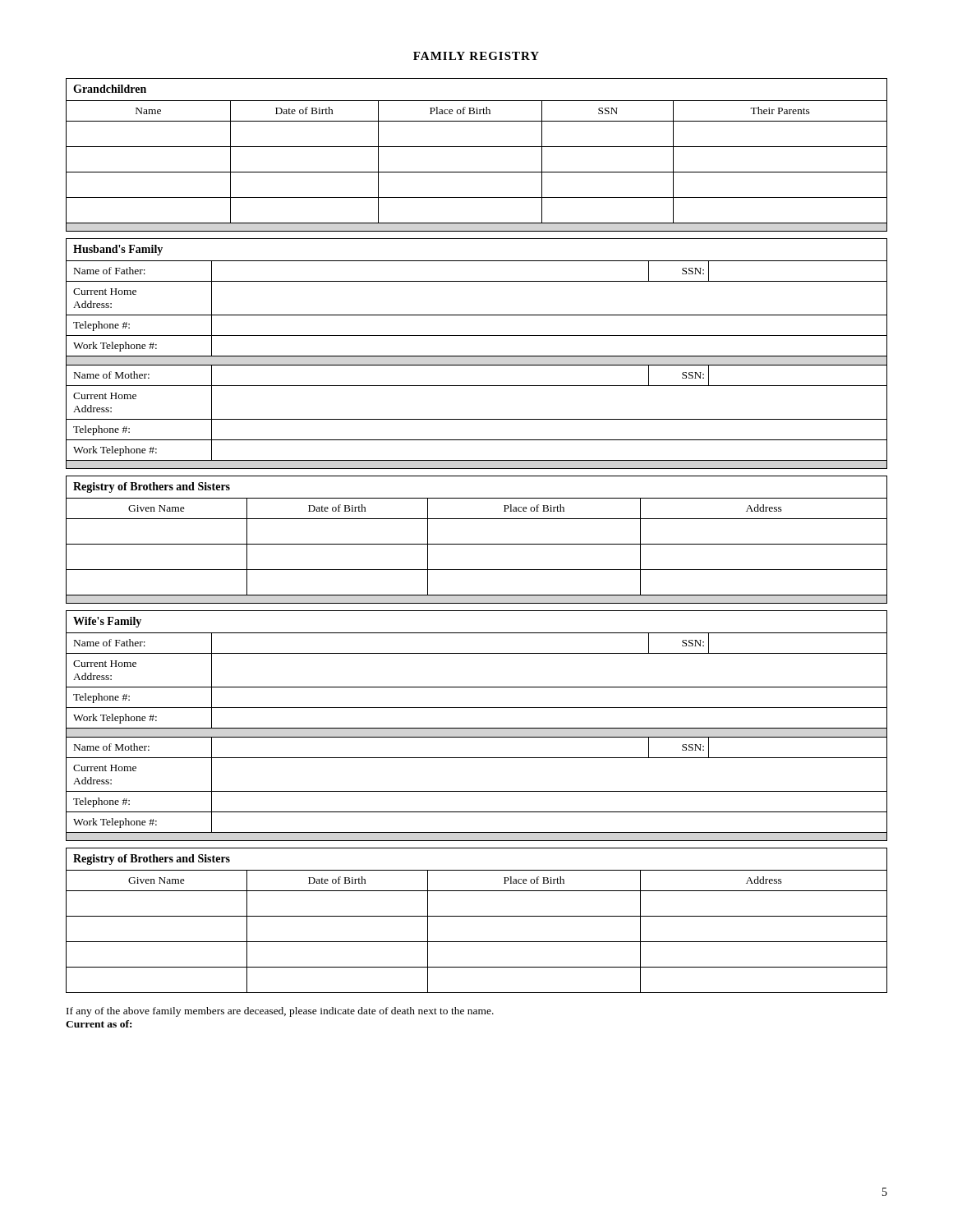Screen dimensions: 1232x953
Task: Select the text starting "FAMILY REGISTRY"
Action: (476, 56)
